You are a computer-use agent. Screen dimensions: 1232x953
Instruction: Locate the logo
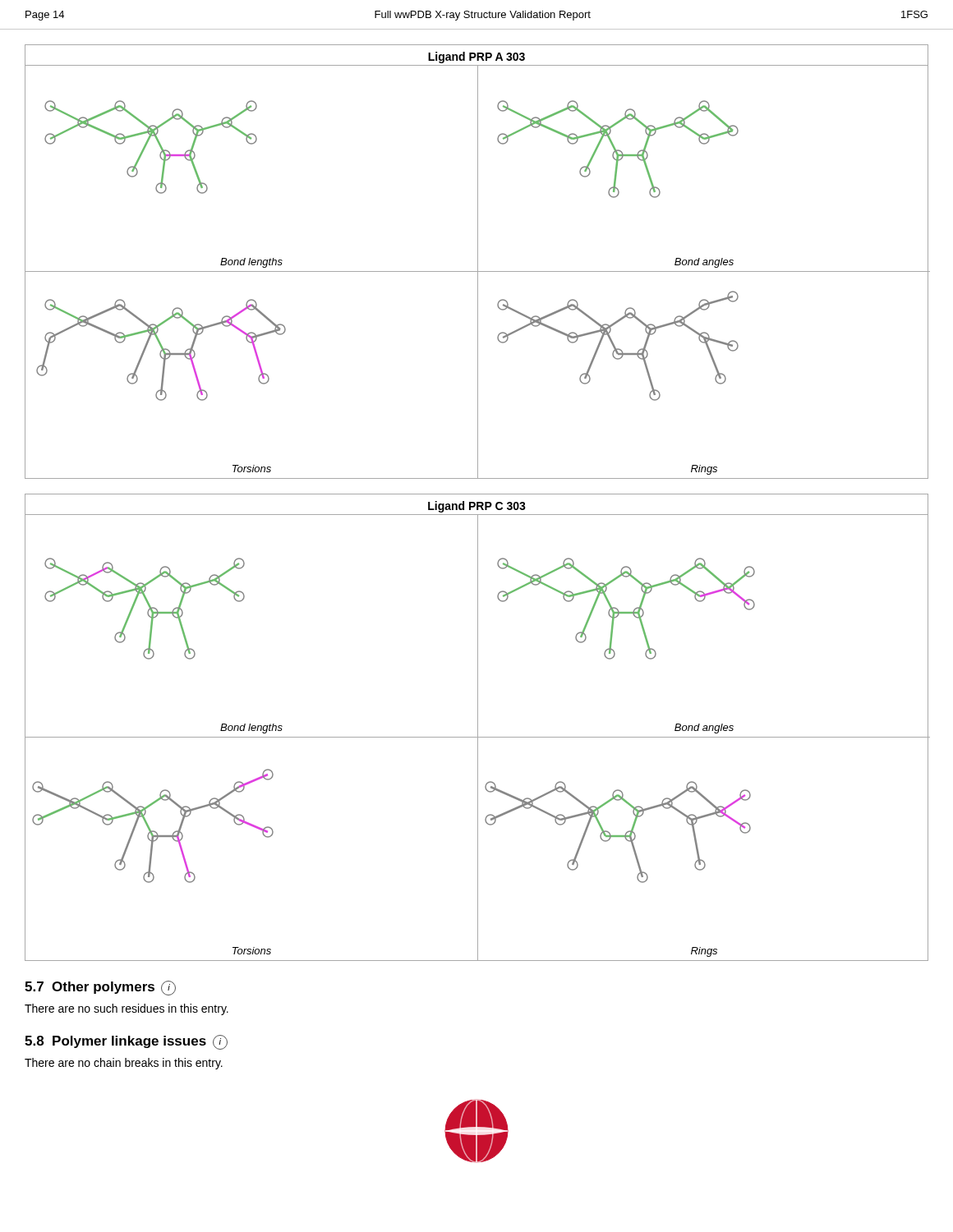(x=476, y=1131)
